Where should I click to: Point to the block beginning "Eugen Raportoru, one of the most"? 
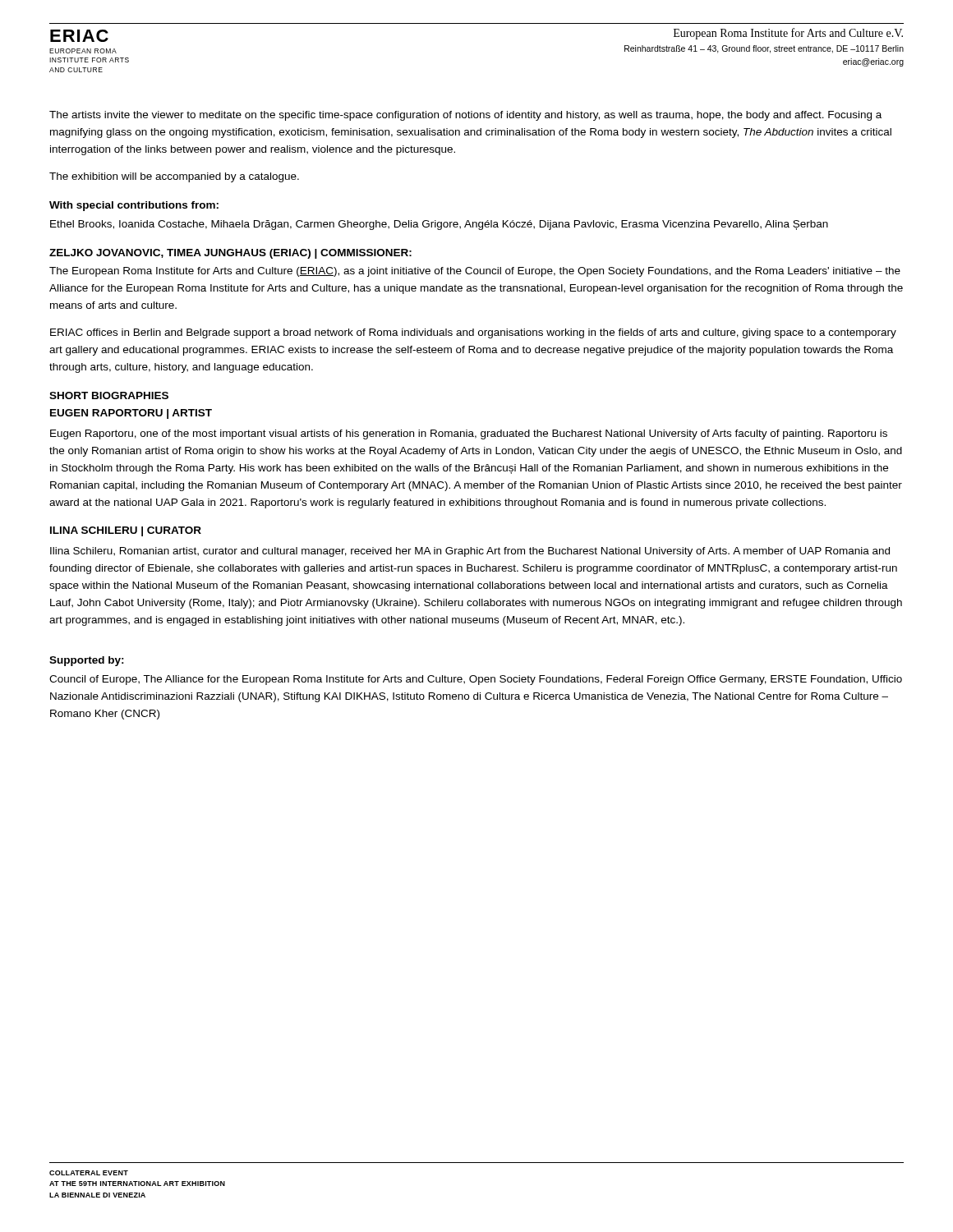click(476, 468)
